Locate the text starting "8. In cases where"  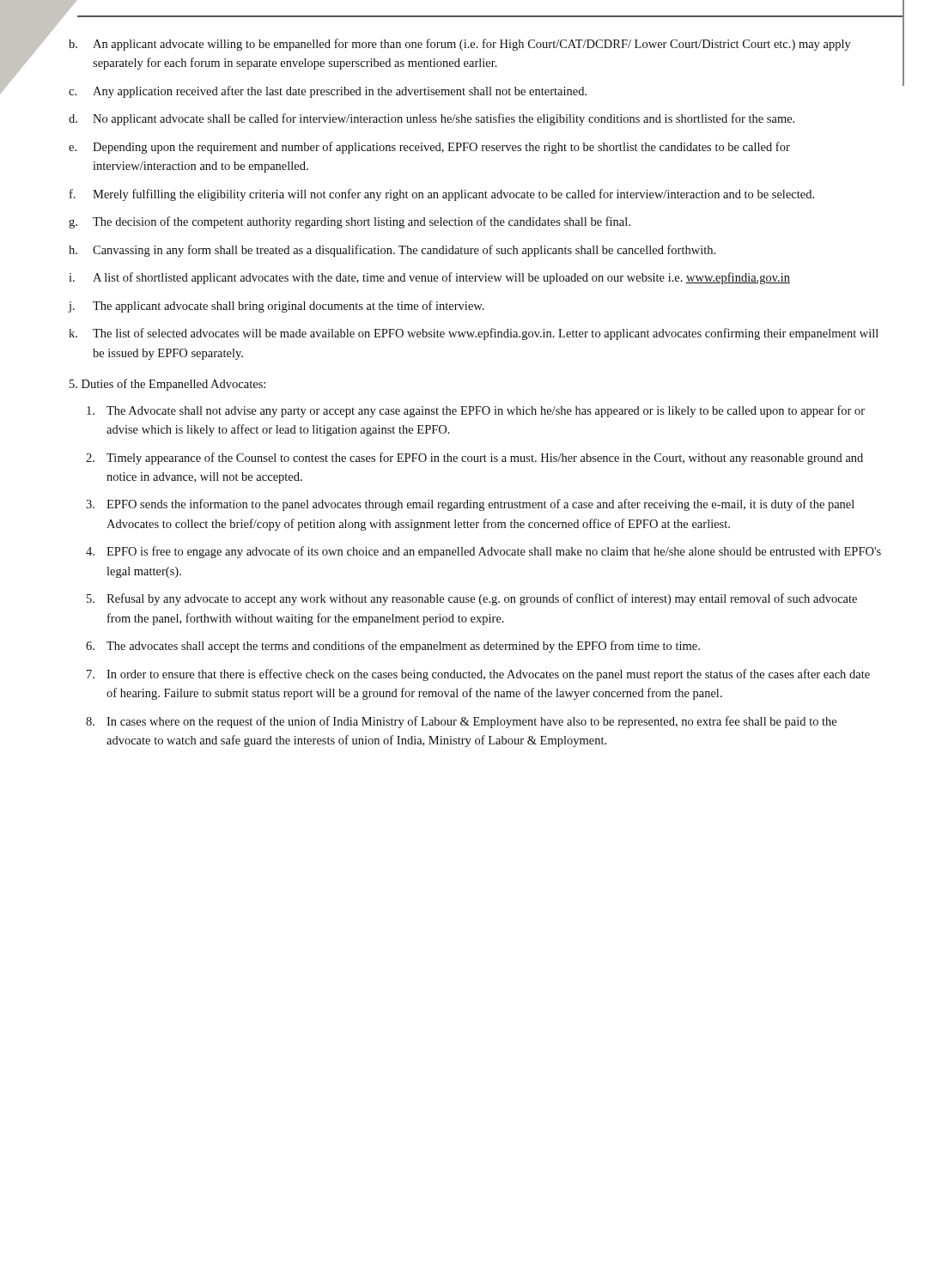click(x=484, y=731)
